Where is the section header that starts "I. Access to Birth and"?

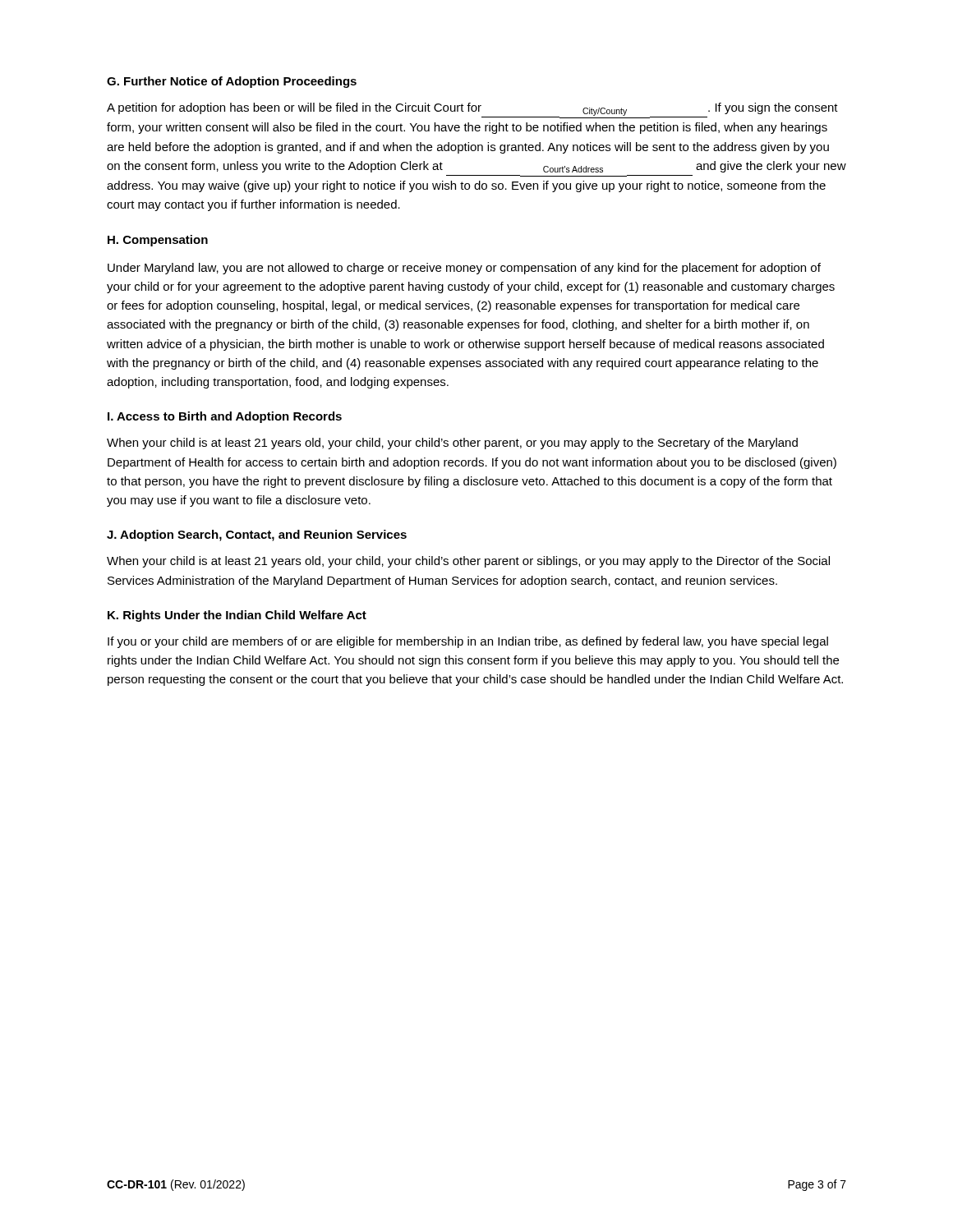point(224,416)
